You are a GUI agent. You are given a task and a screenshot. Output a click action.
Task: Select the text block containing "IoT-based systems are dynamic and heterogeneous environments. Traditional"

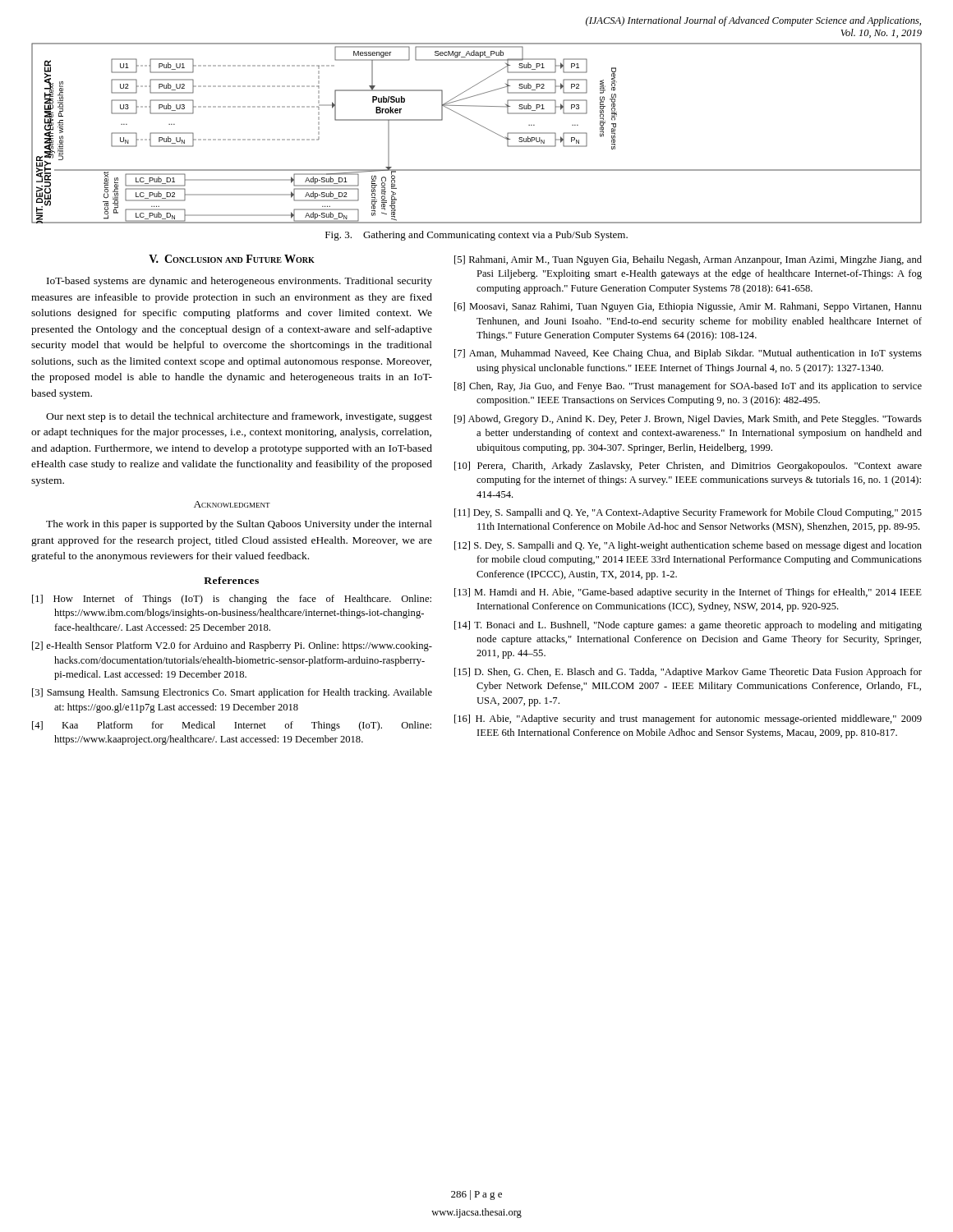[x=232, y=337]
